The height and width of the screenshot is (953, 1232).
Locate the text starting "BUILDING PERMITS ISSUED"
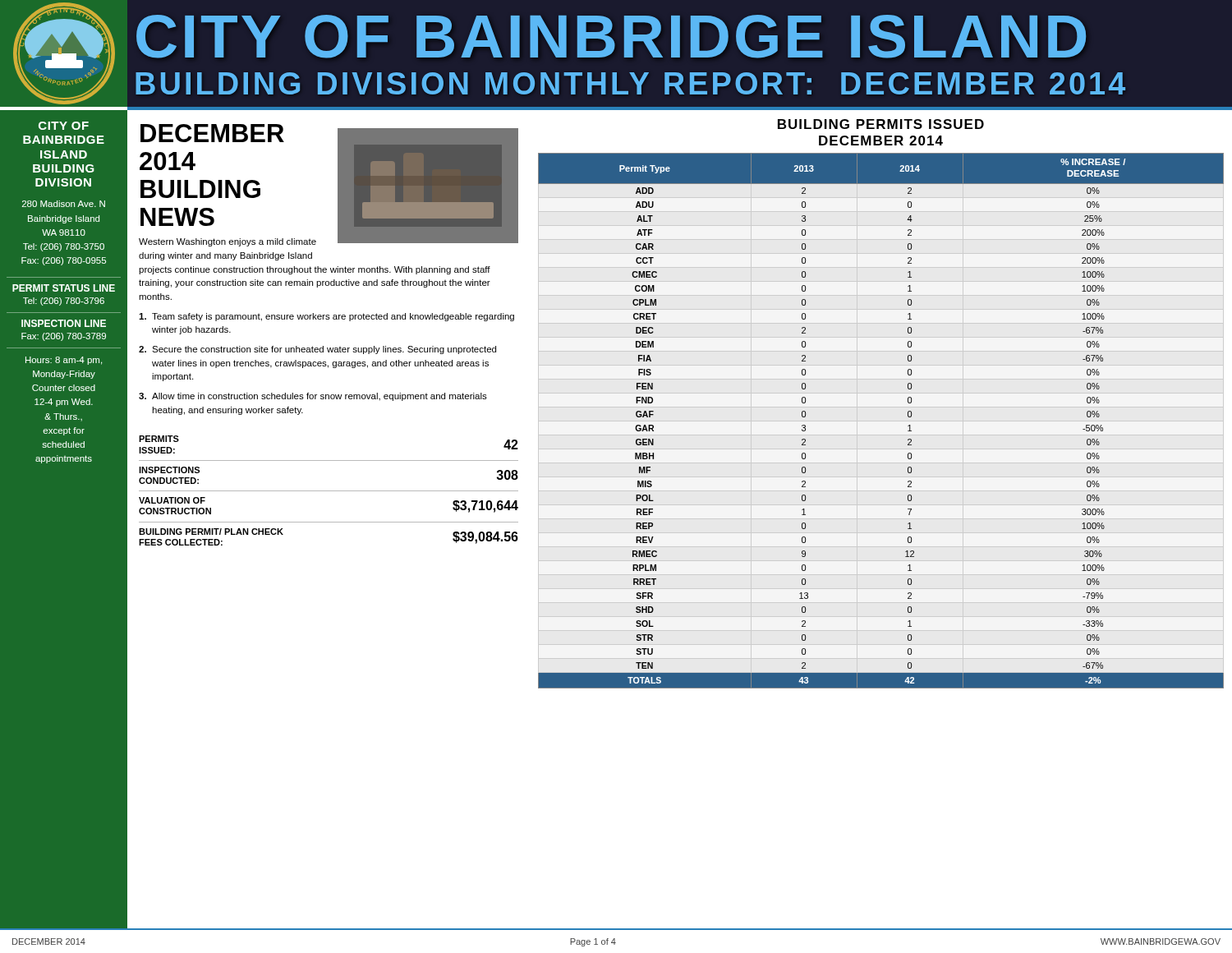(x=881, y=133)
